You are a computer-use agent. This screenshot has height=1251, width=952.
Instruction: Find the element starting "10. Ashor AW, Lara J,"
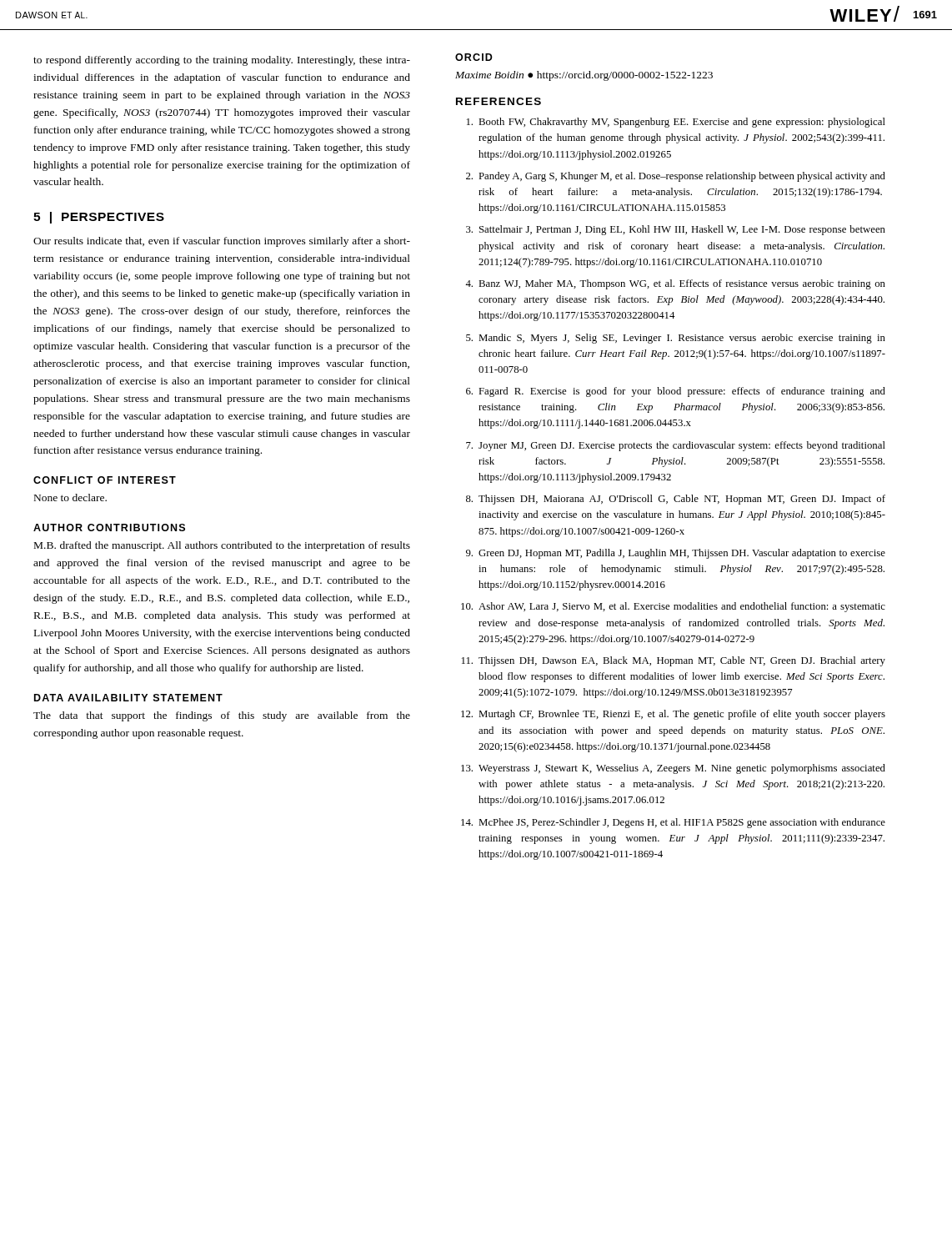[x=670, y=623]
